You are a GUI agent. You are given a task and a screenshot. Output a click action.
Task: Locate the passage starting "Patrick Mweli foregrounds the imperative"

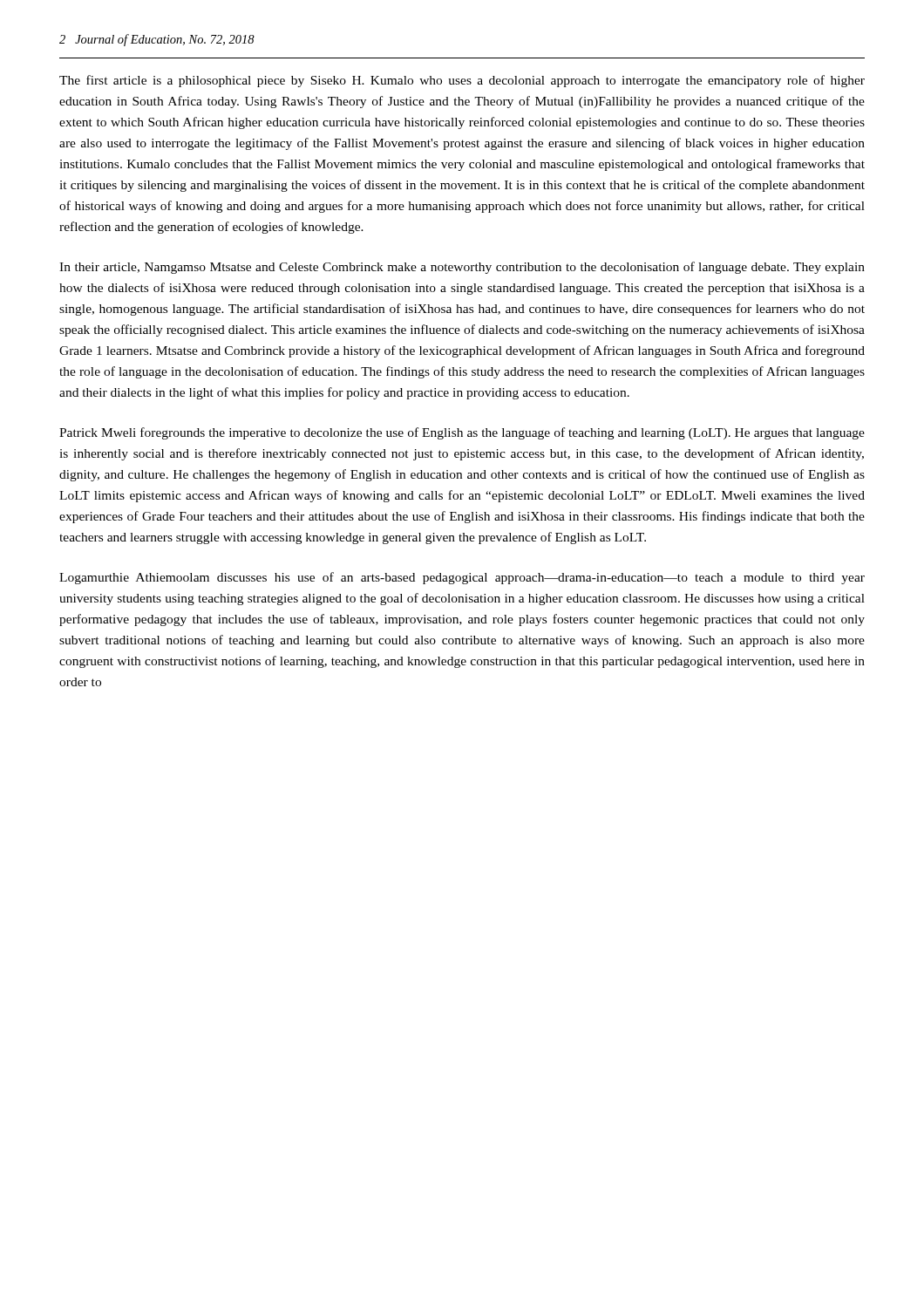click(462, 485)
